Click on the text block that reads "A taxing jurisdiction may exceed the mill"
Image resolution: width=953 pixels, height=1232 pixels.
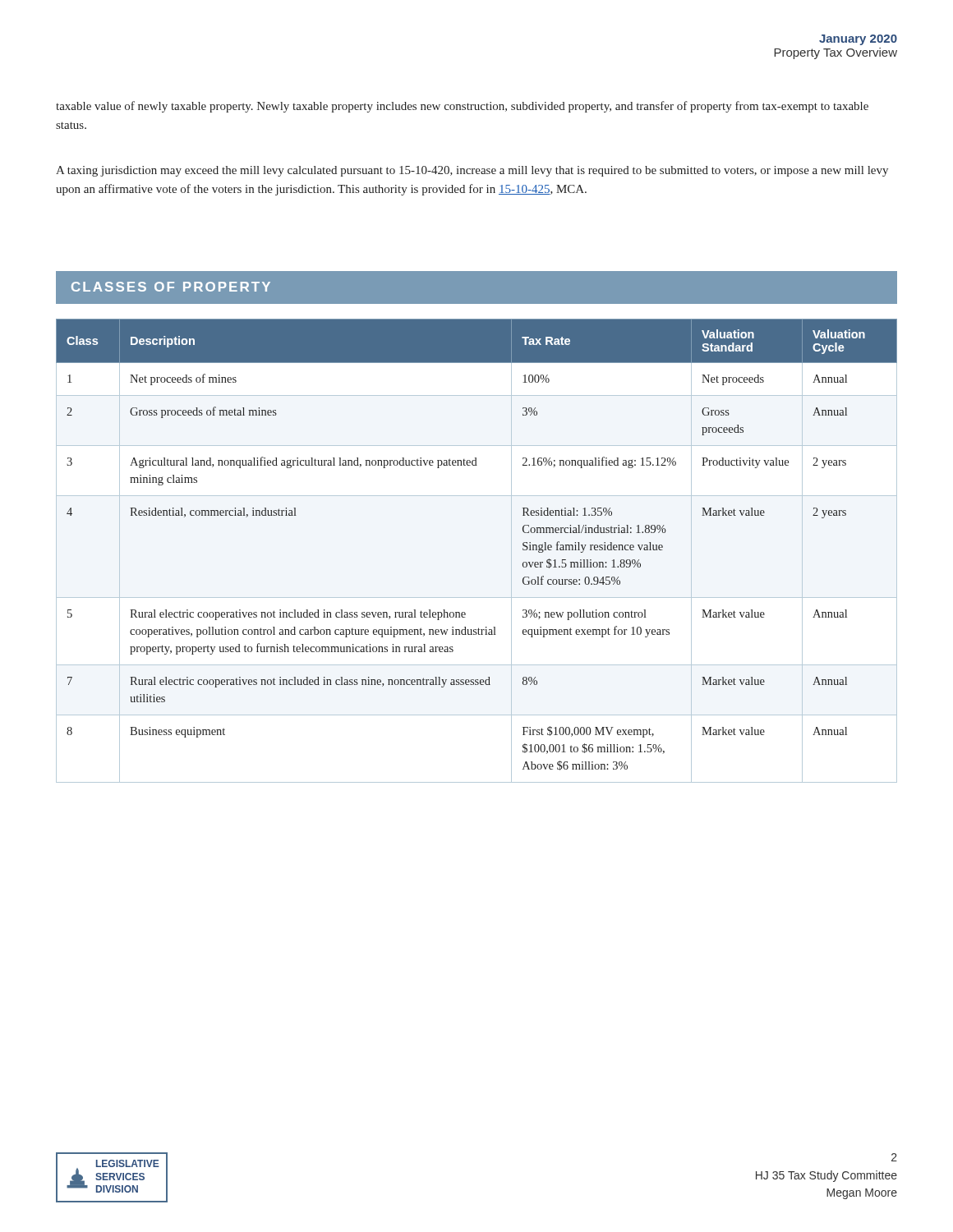tap(472, 180)
